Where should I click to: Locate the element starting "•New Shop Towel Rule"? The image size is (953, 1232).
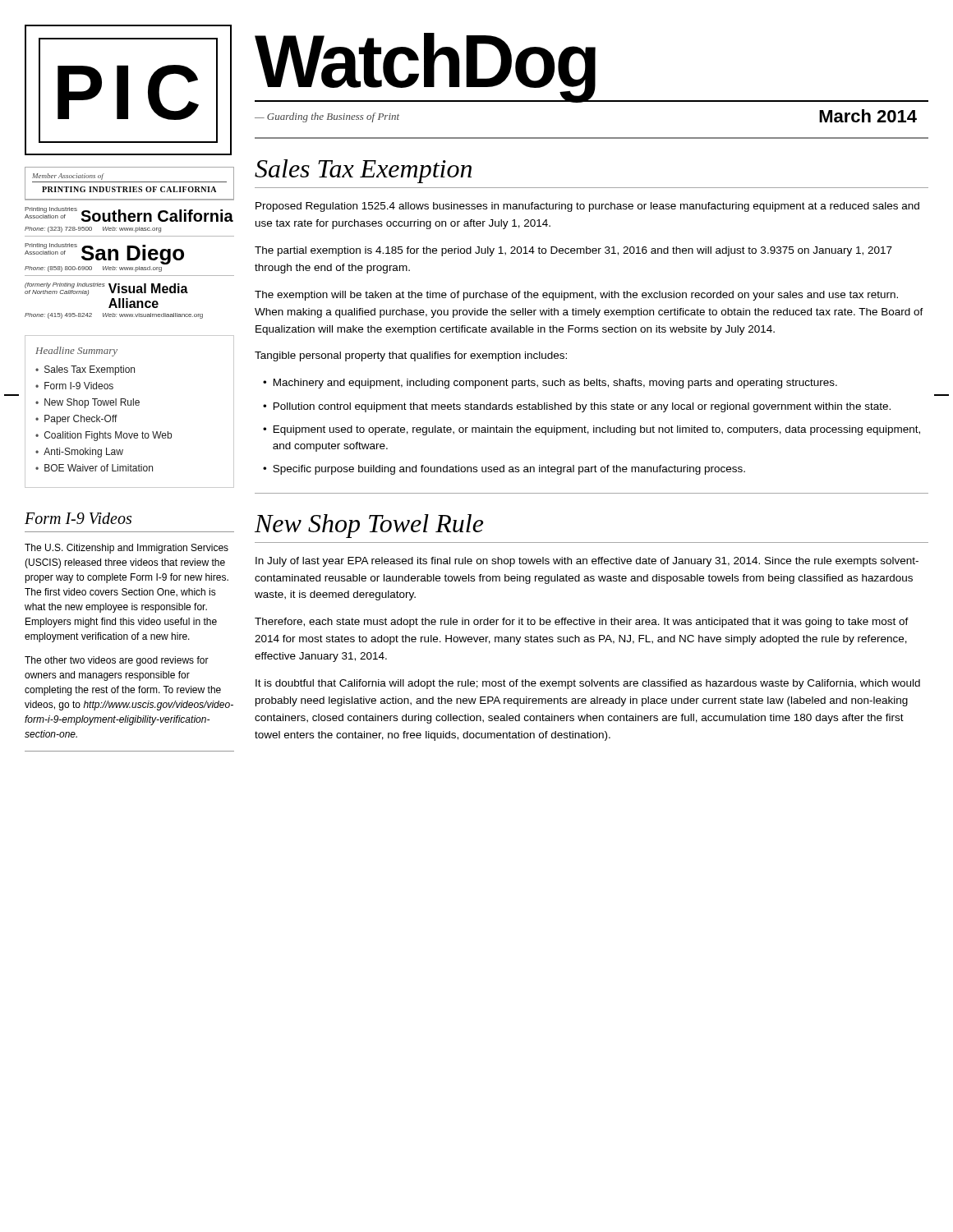pos(88,403)
